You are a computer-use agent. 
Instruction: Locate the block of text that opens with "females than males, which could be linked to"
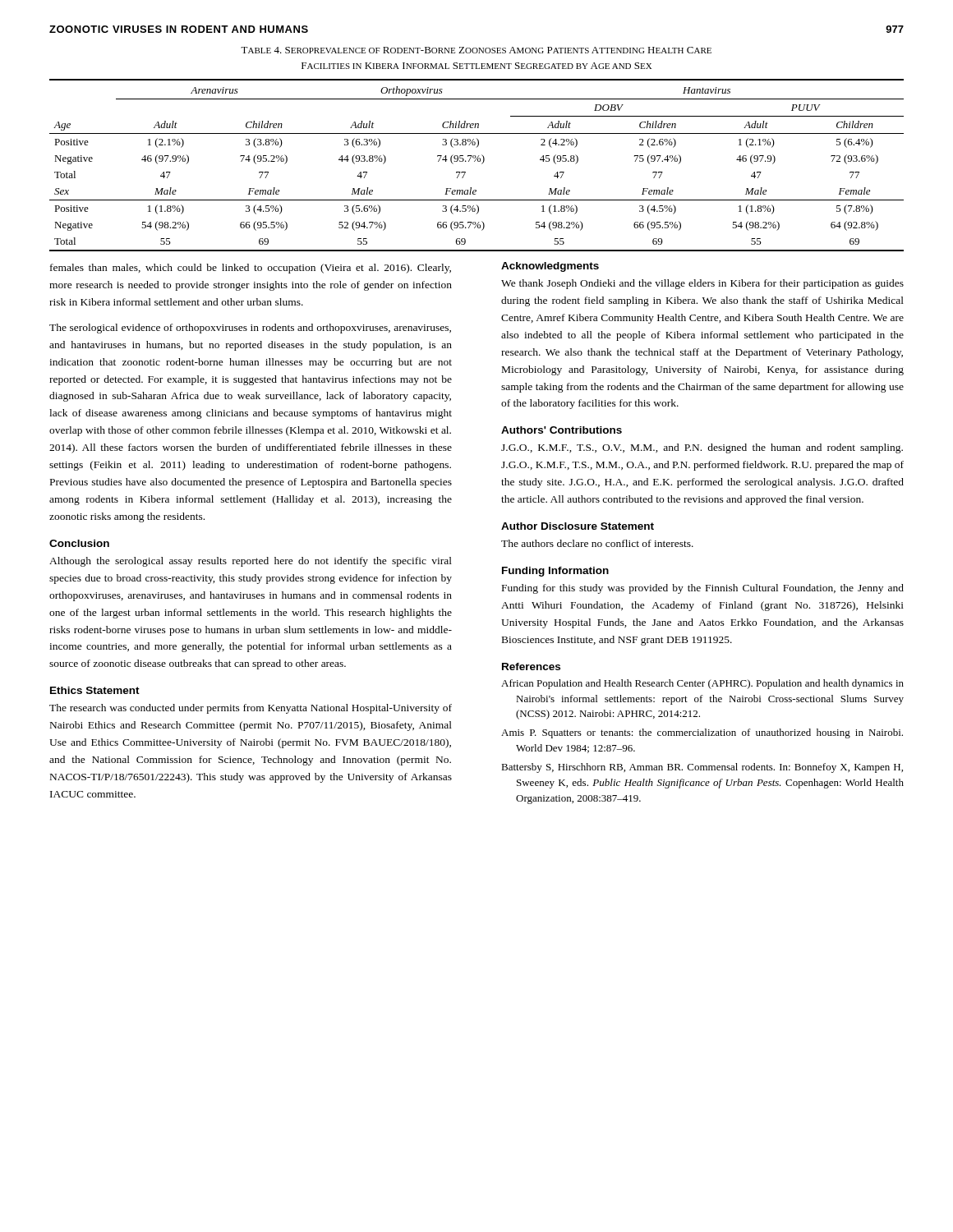point(251,285)
